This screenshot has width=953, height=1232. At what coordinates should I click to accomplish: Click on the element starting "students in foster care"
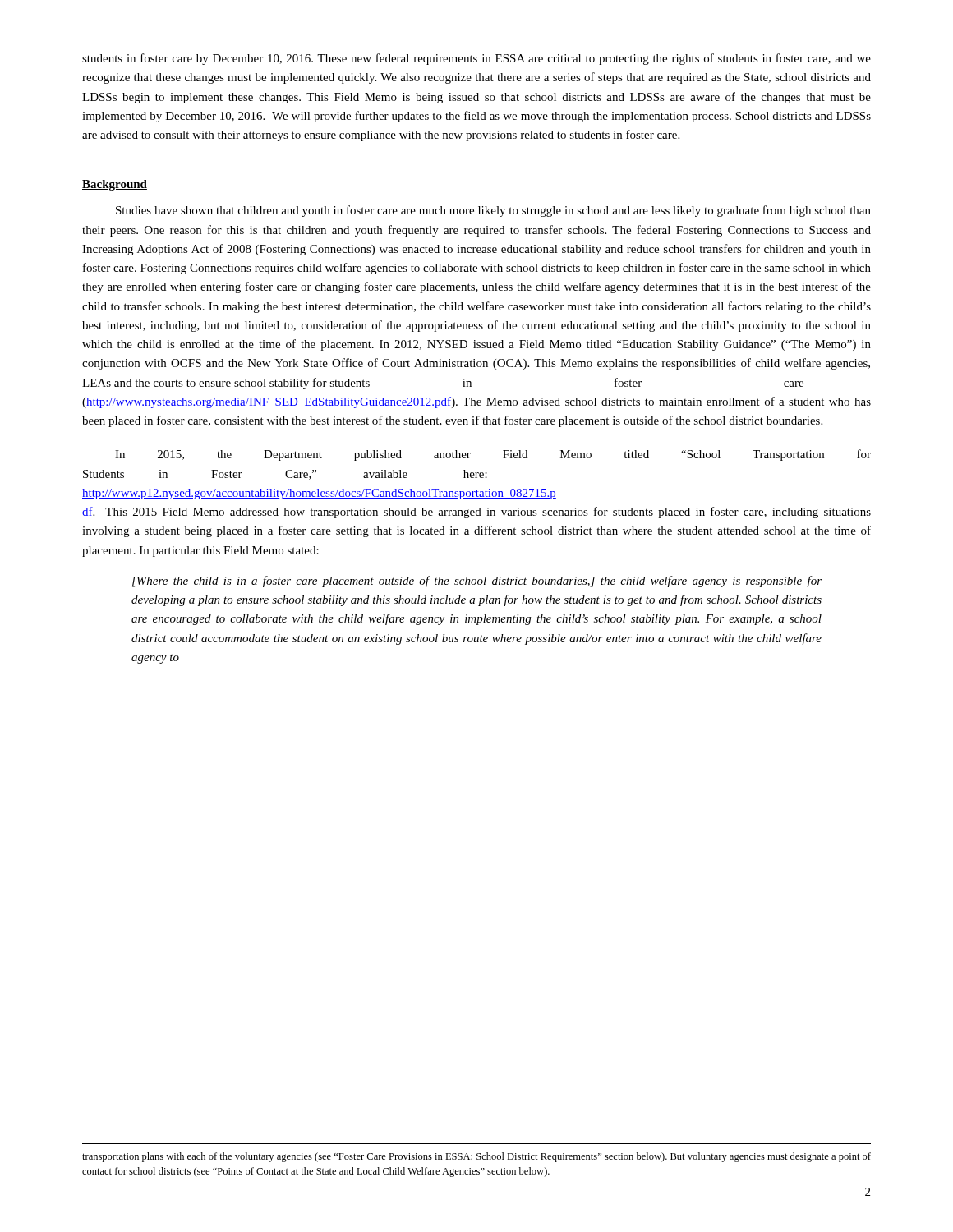(x=476, y=97)
